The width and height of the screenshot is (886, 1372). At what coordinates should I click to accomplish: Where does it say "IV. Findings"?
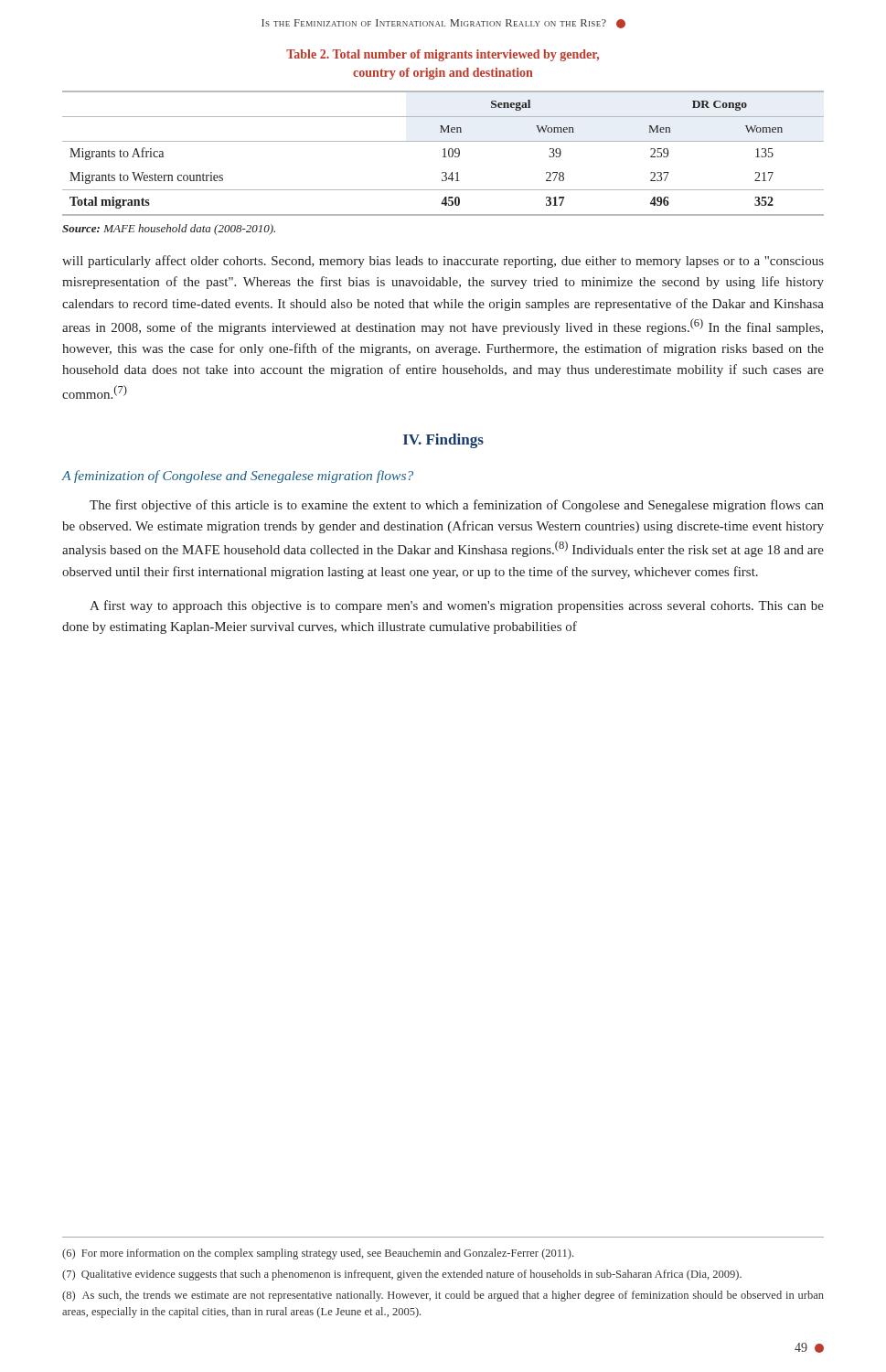coord(443,439)
